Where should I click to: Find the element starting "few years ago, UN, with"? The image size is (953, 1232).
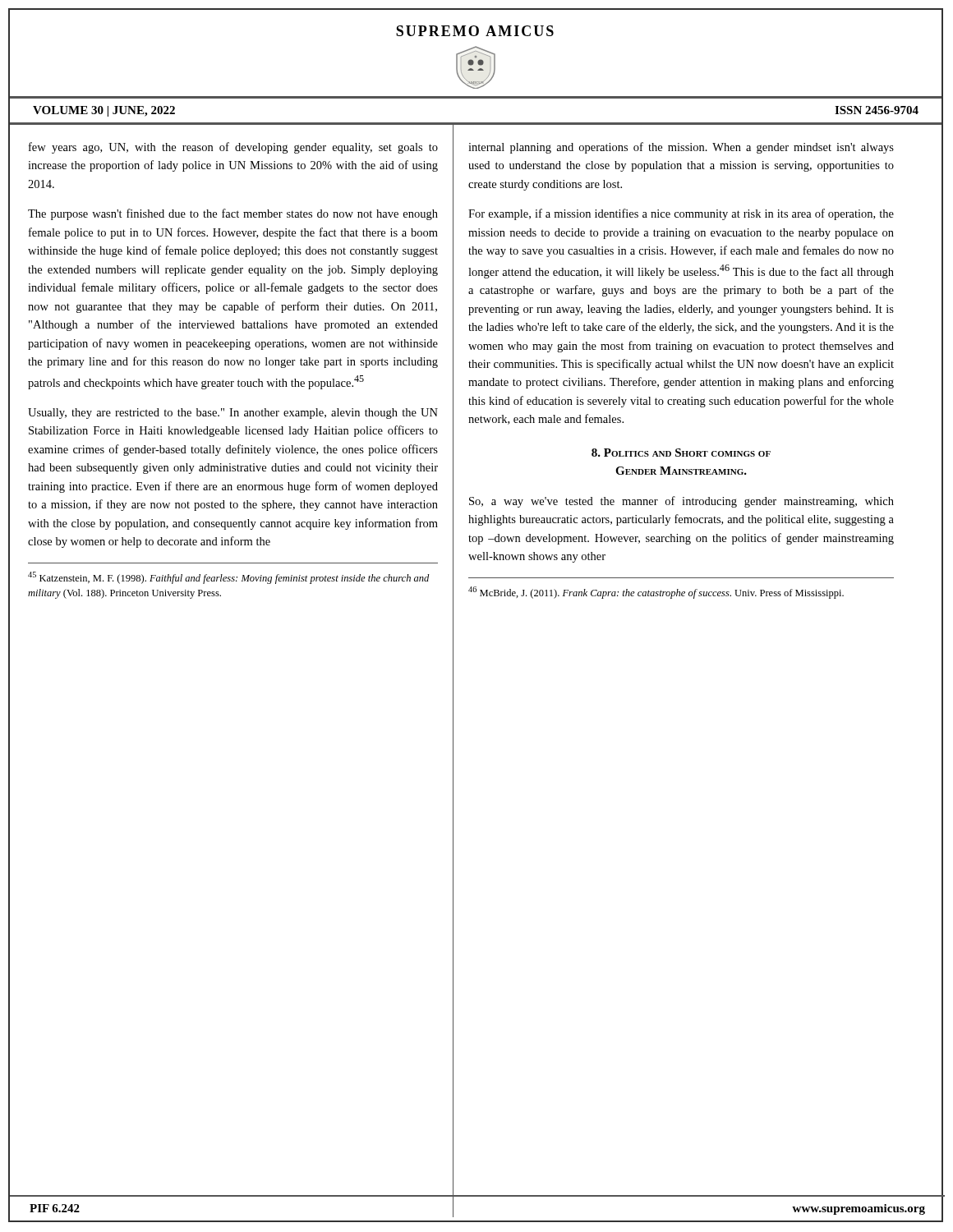pos(233,165)
